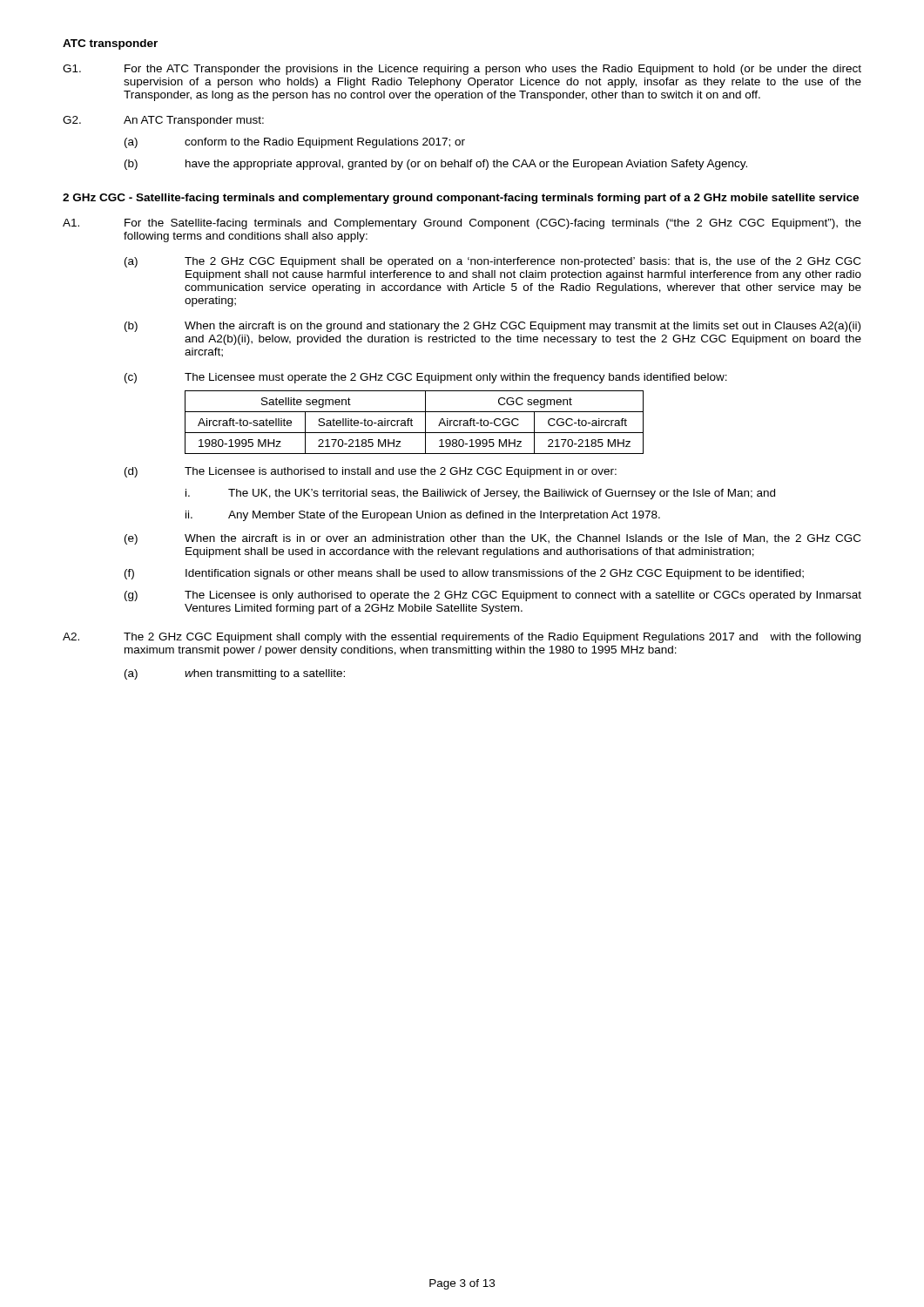Viewport: 924px width, 1307px height.
Task: Locate the region starting "ii. Any Member State of the European Union"
Action: pos(523,515)
